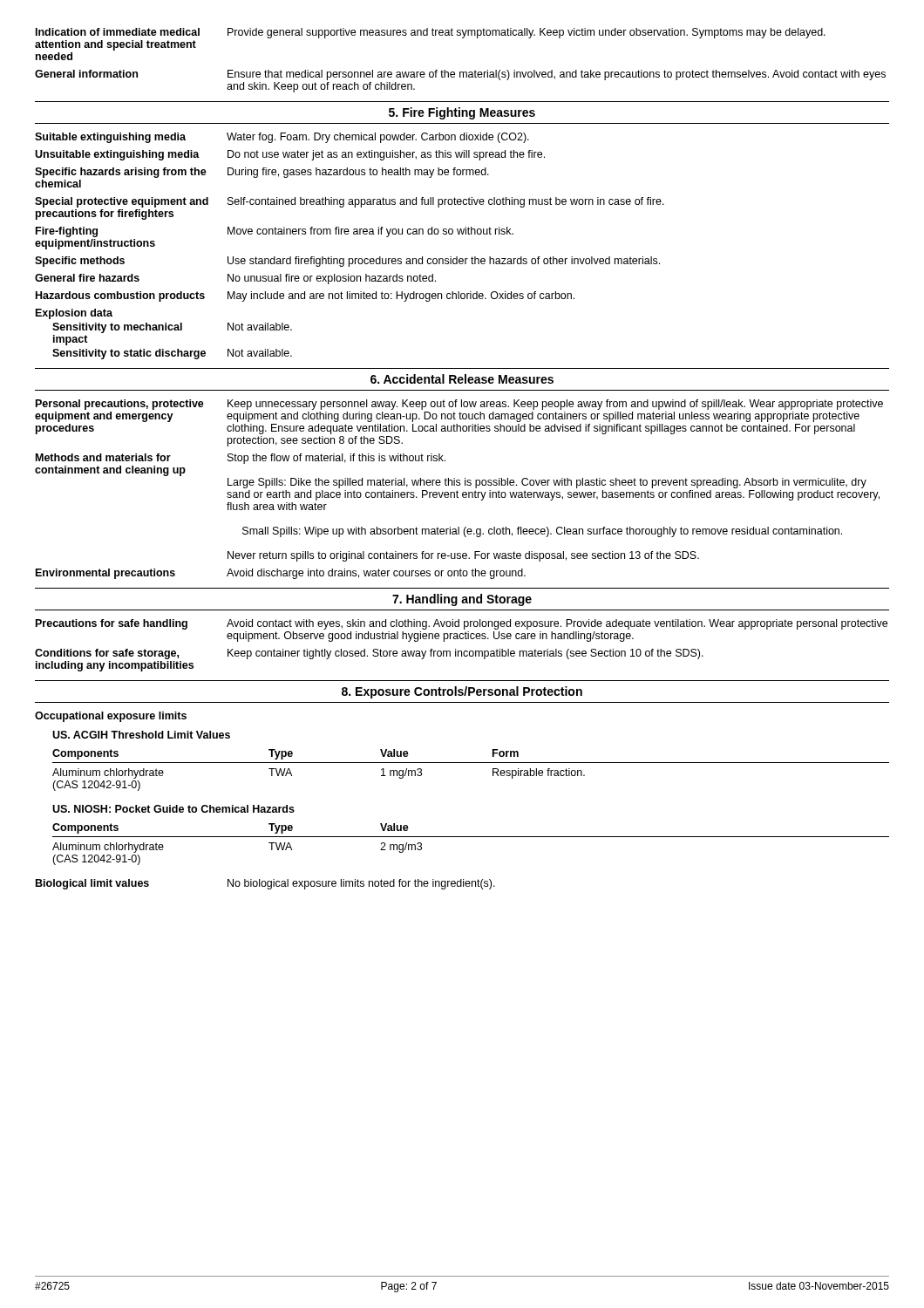Screen dimensions: 1308x924
Task: Select the table that reads "2 mg/m3"
Action: coord(471,844)
